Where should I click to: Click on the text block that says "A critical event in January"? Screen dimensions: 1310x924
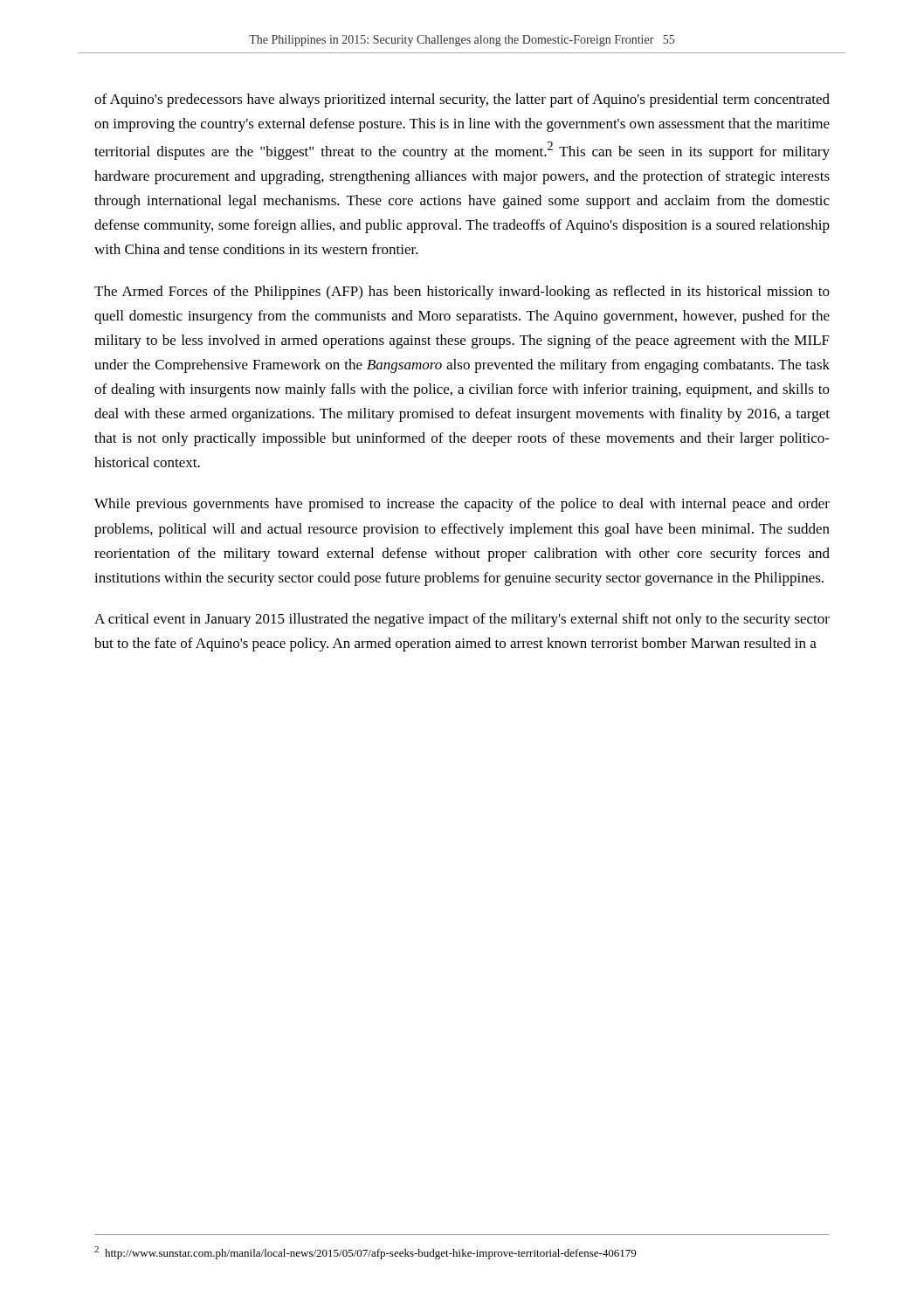462,631
